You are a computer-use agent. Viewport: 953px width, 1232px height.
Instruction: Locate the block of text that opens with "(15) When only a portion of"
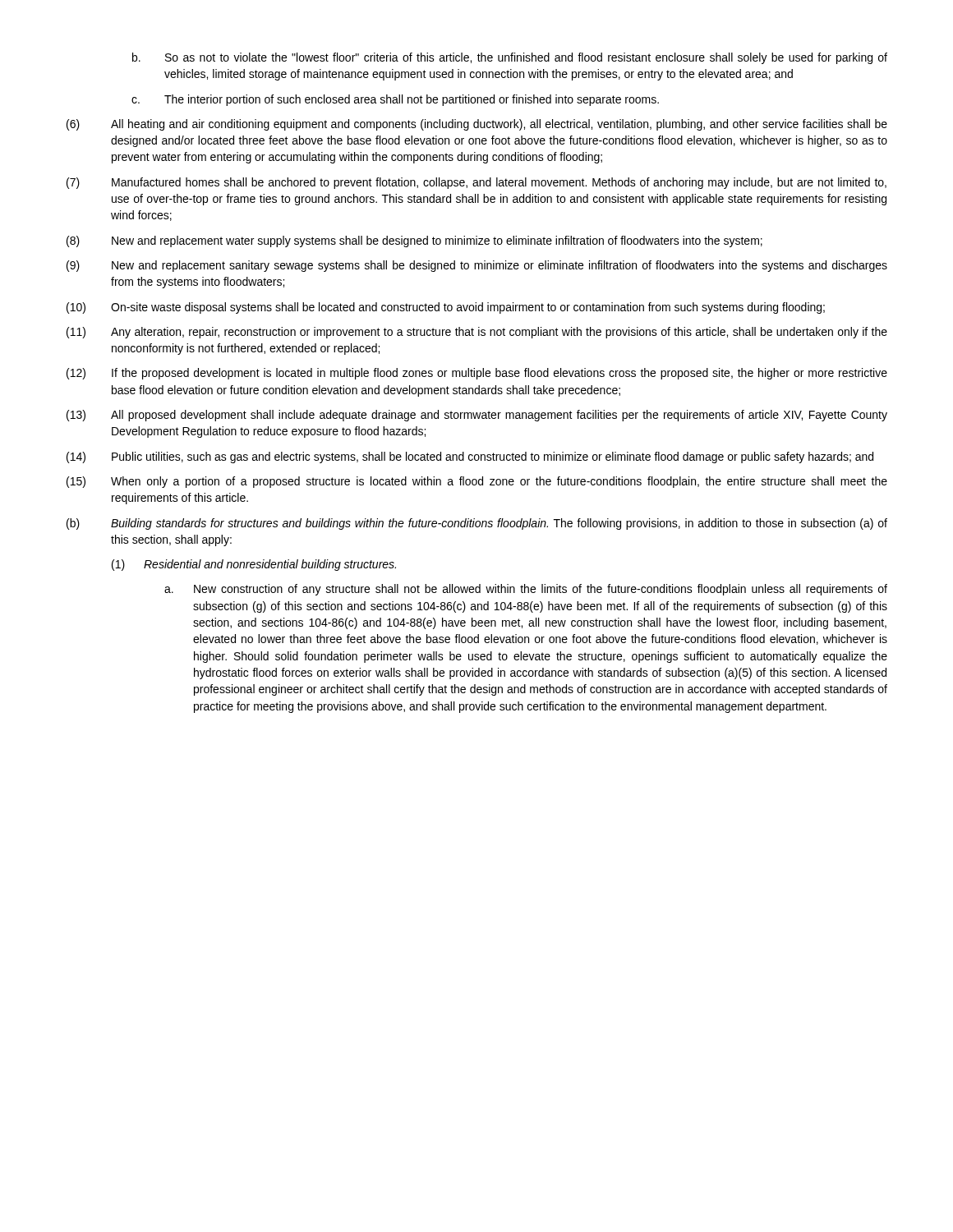(476, 490)
